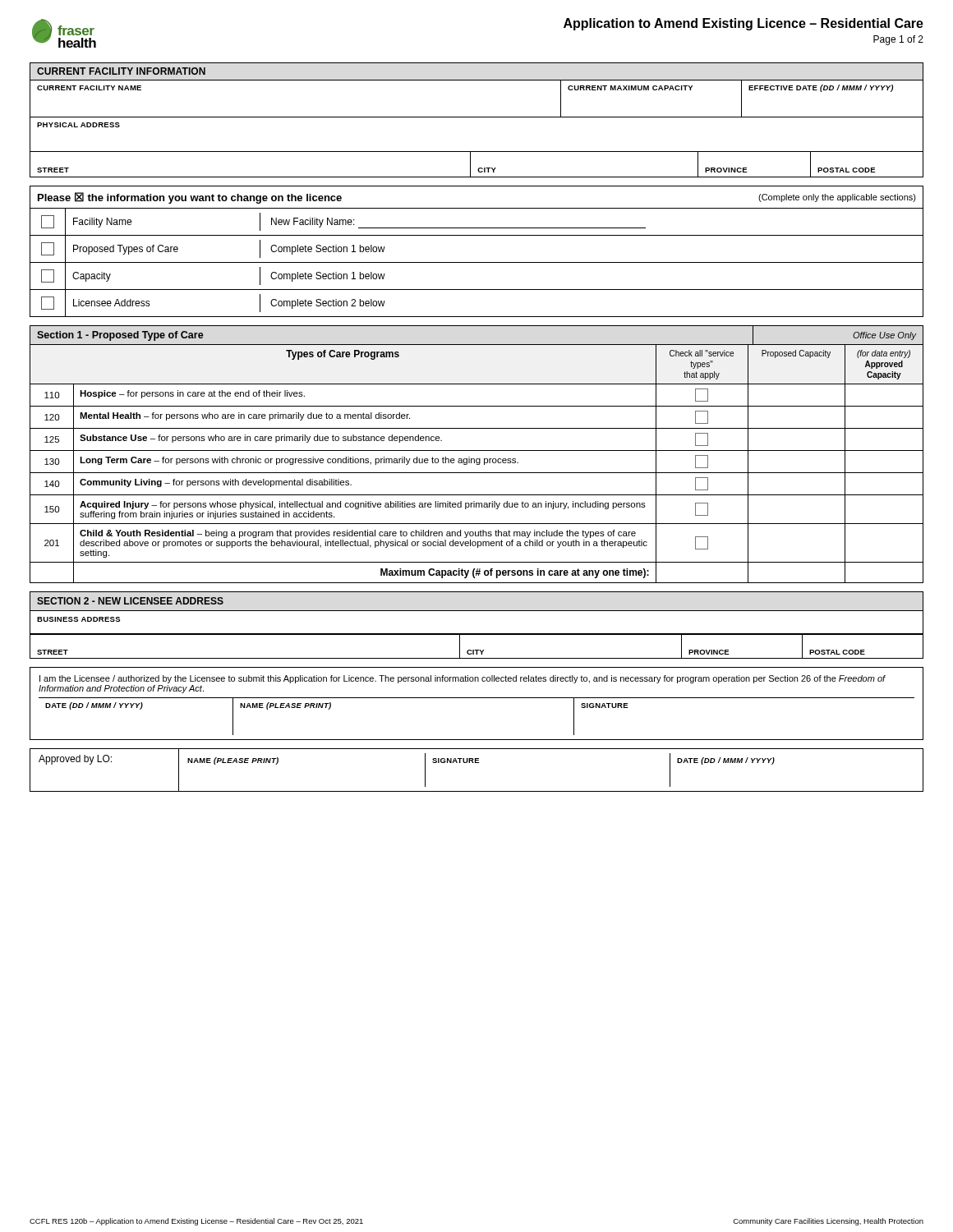Find the table that mentions "Section 2 -"
953x1232 pixels.
[476, 625]
